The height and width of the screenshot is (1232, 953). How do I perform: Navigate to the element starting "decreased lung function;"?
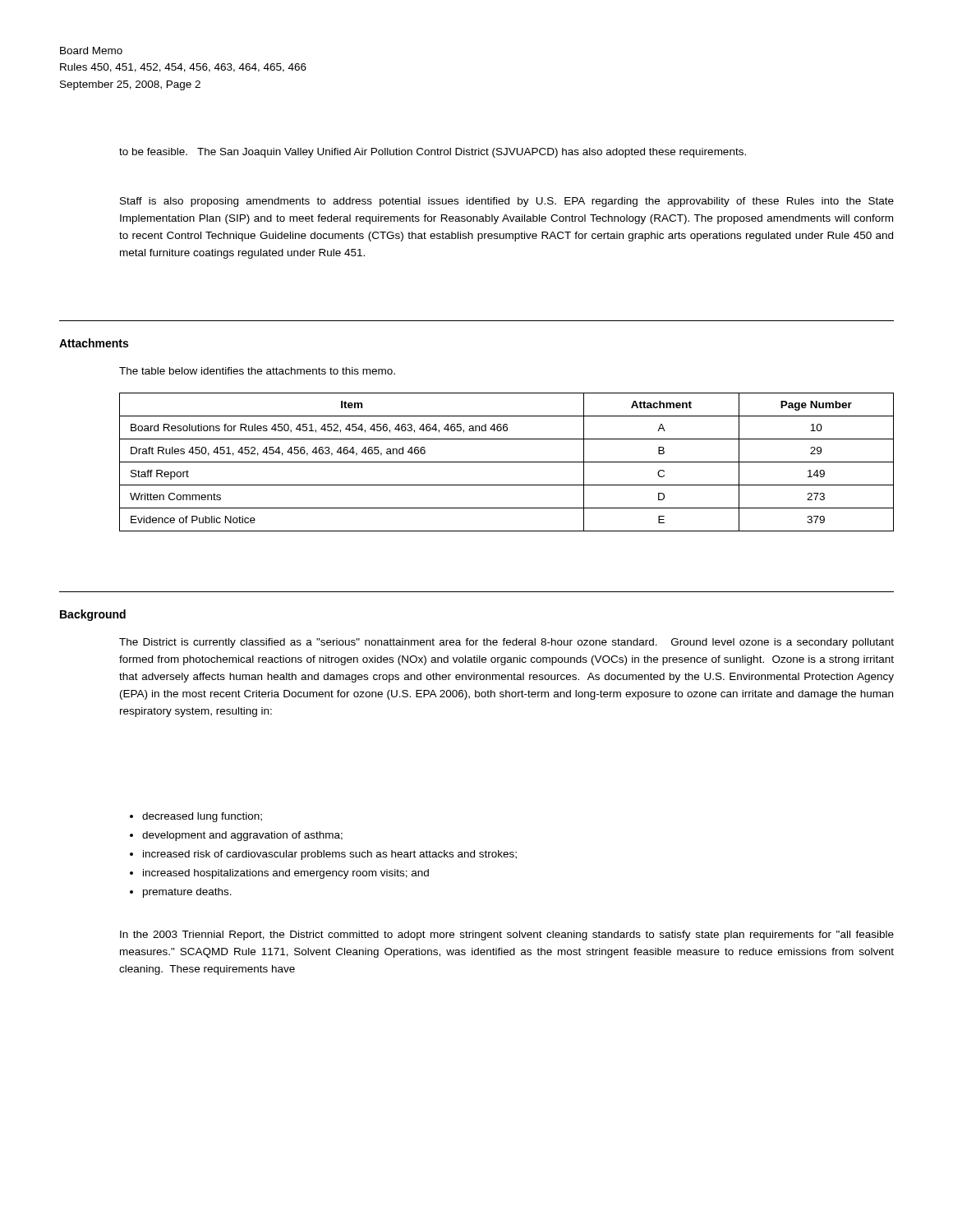tap(203, 816)
